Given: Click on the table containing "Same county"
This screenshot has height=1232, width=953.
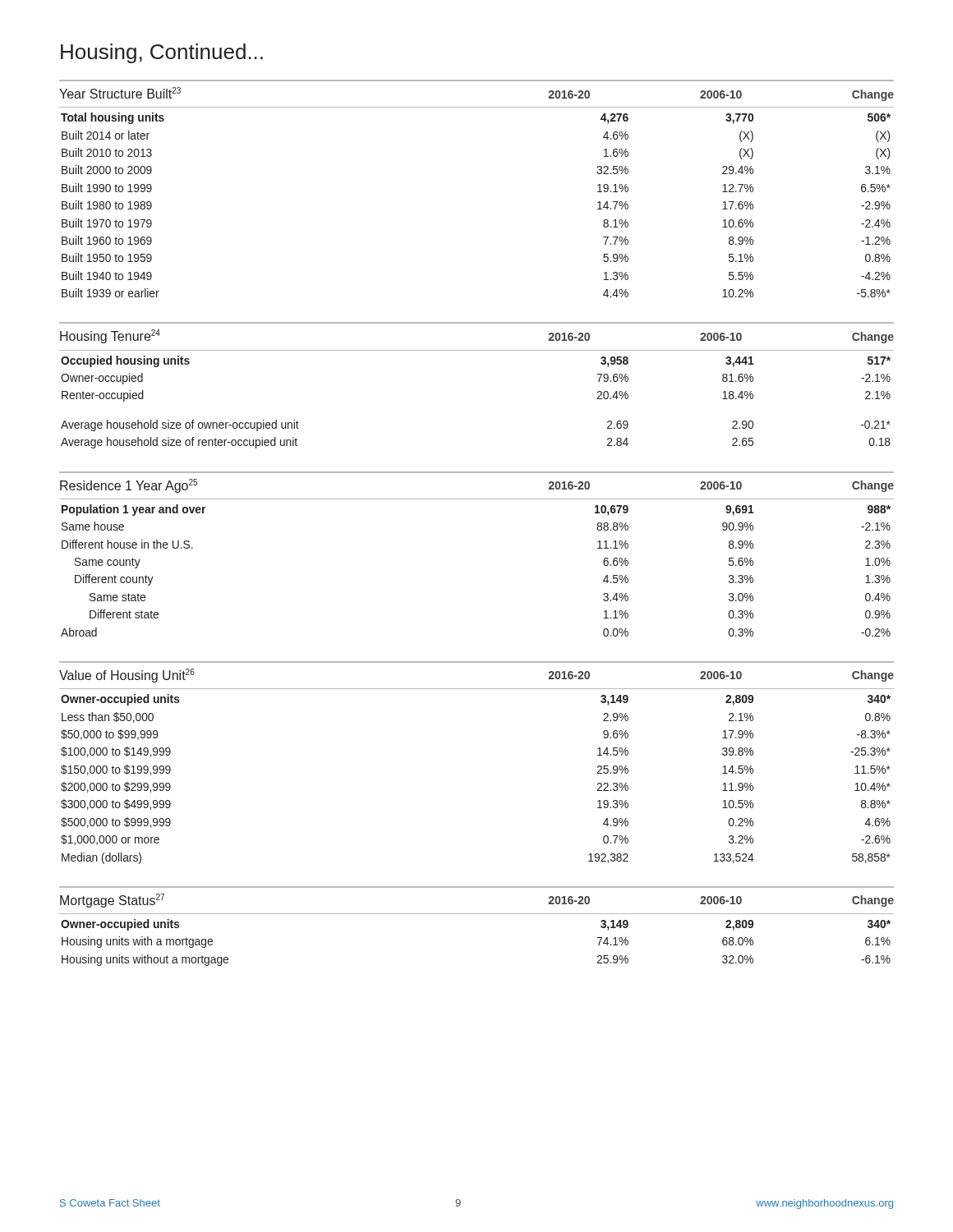Looking at the screenshot, I should click(476, 556).
